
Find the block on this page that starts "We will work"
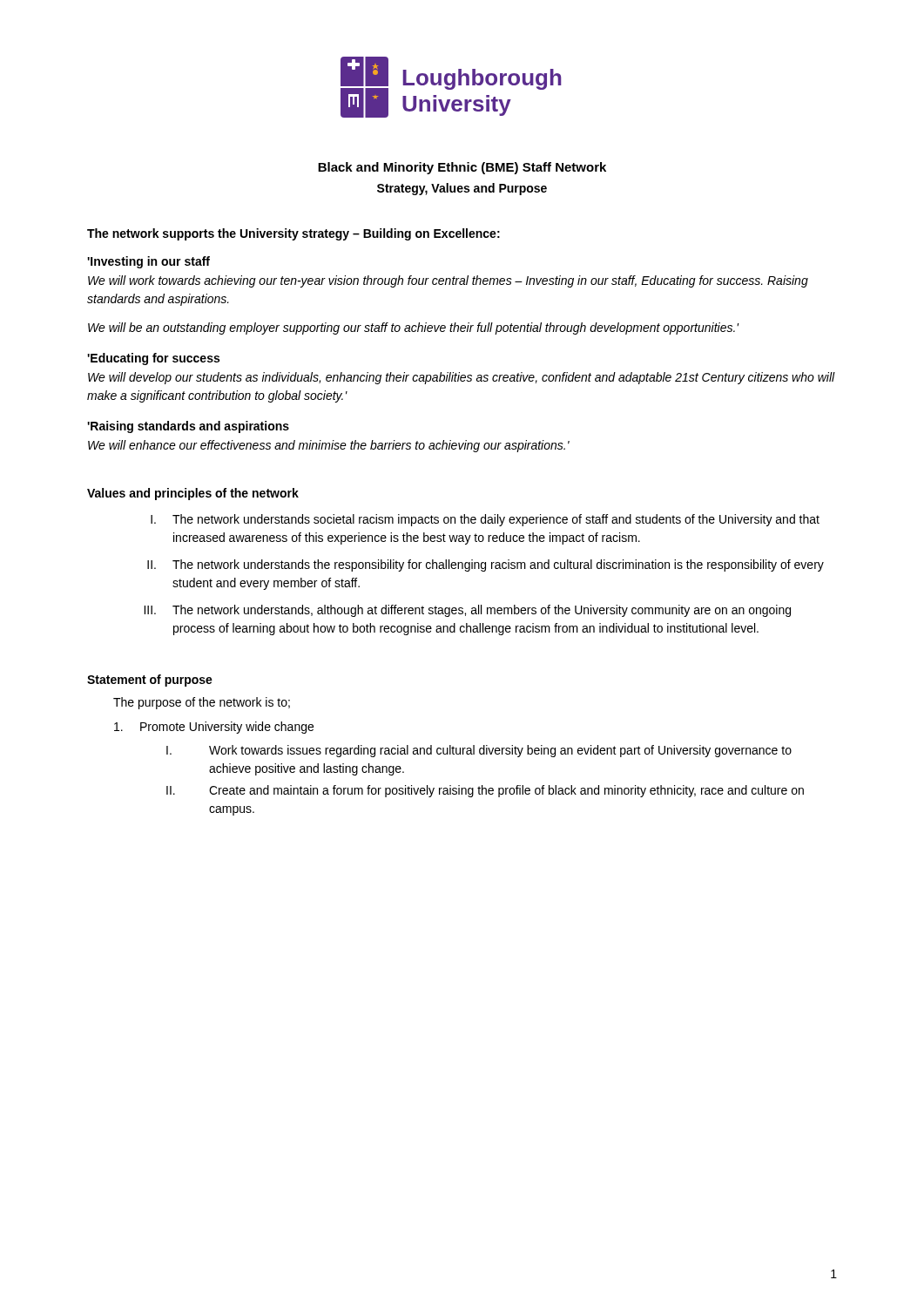[448, 290]
